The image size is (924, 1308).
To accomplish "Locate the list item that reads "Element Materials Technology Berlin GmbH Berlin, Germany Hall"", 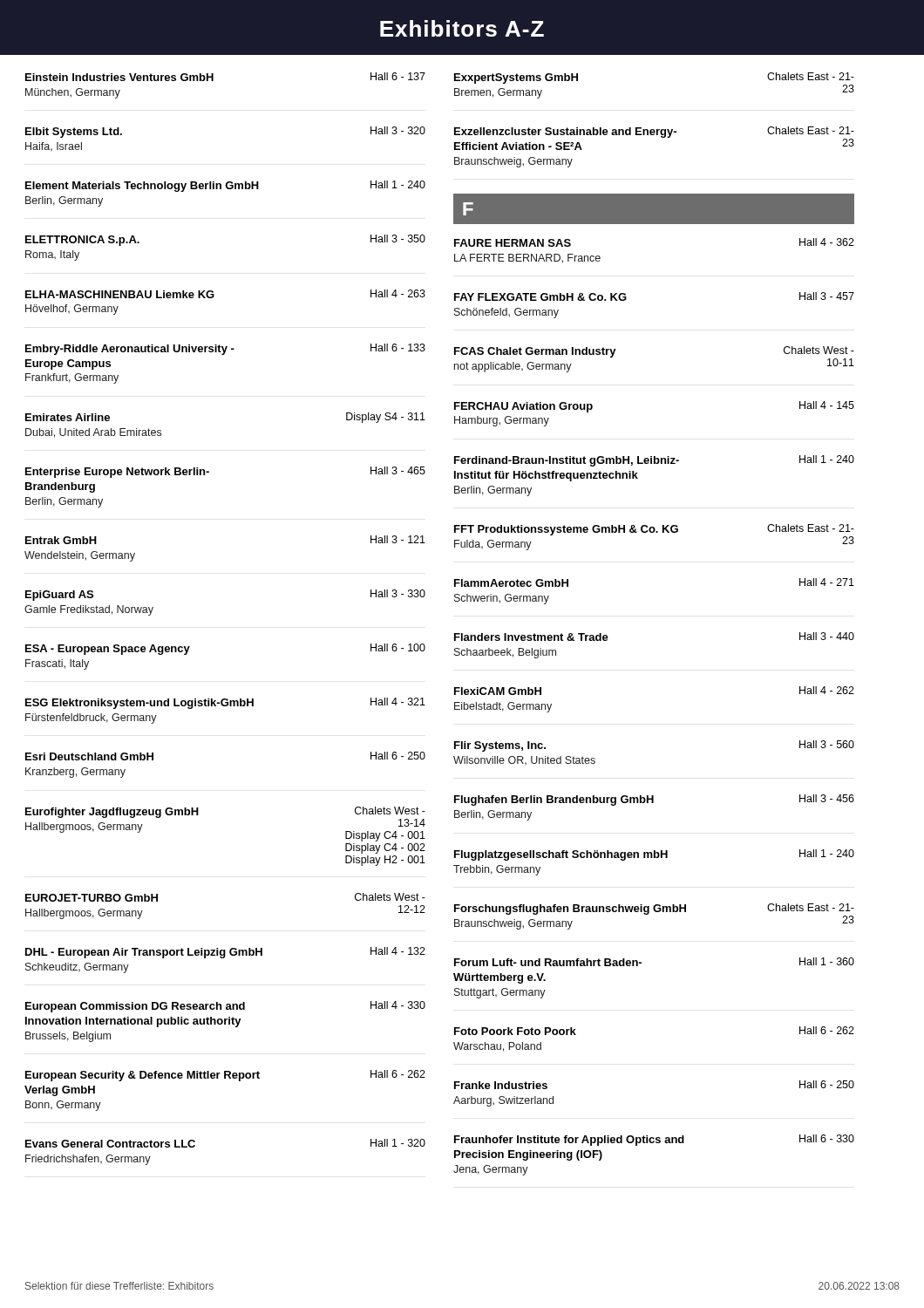I will 225,193.
